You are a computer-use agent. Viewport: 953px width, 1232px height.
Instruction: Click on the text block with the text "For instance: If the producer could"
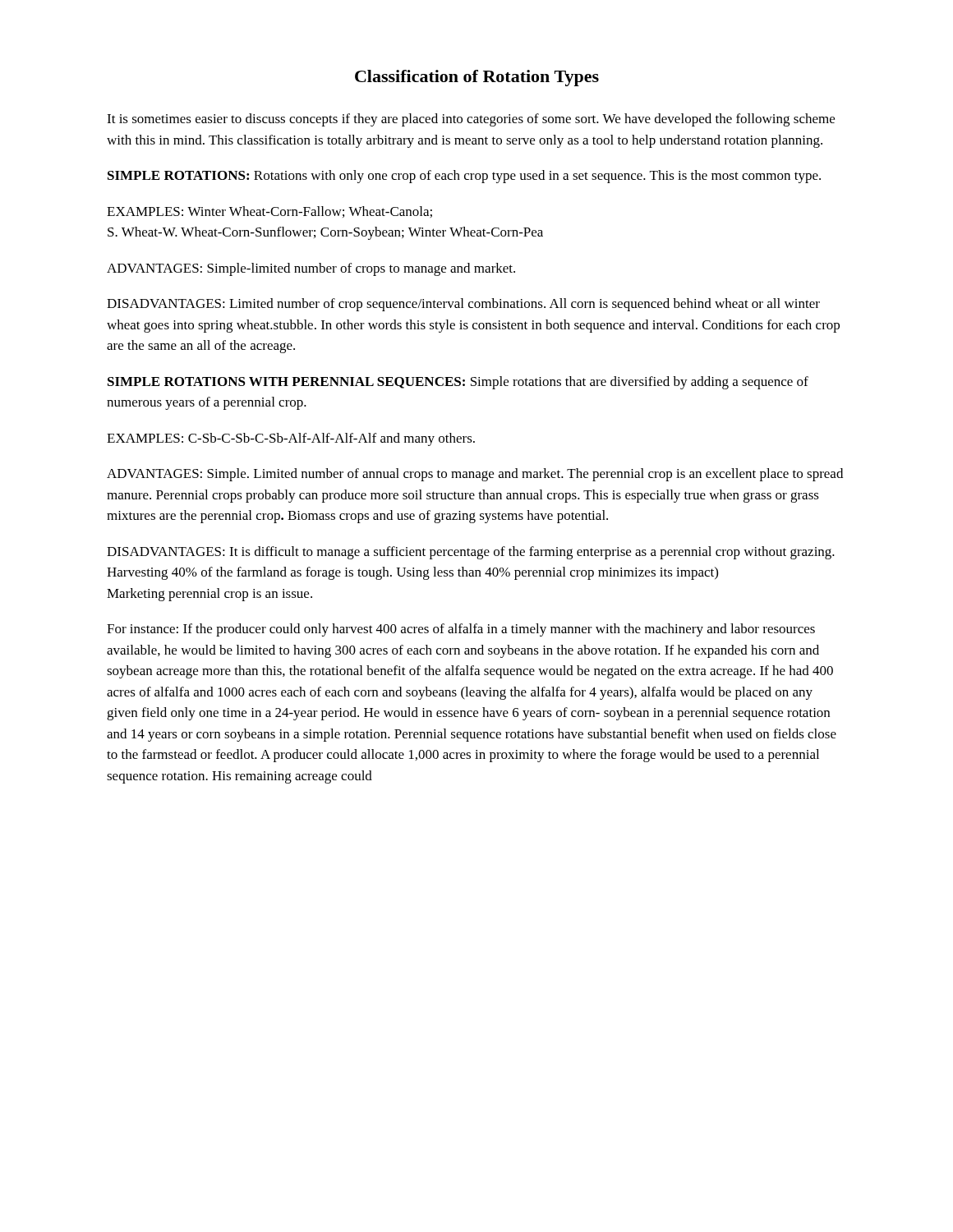click(x=476, y=702)
